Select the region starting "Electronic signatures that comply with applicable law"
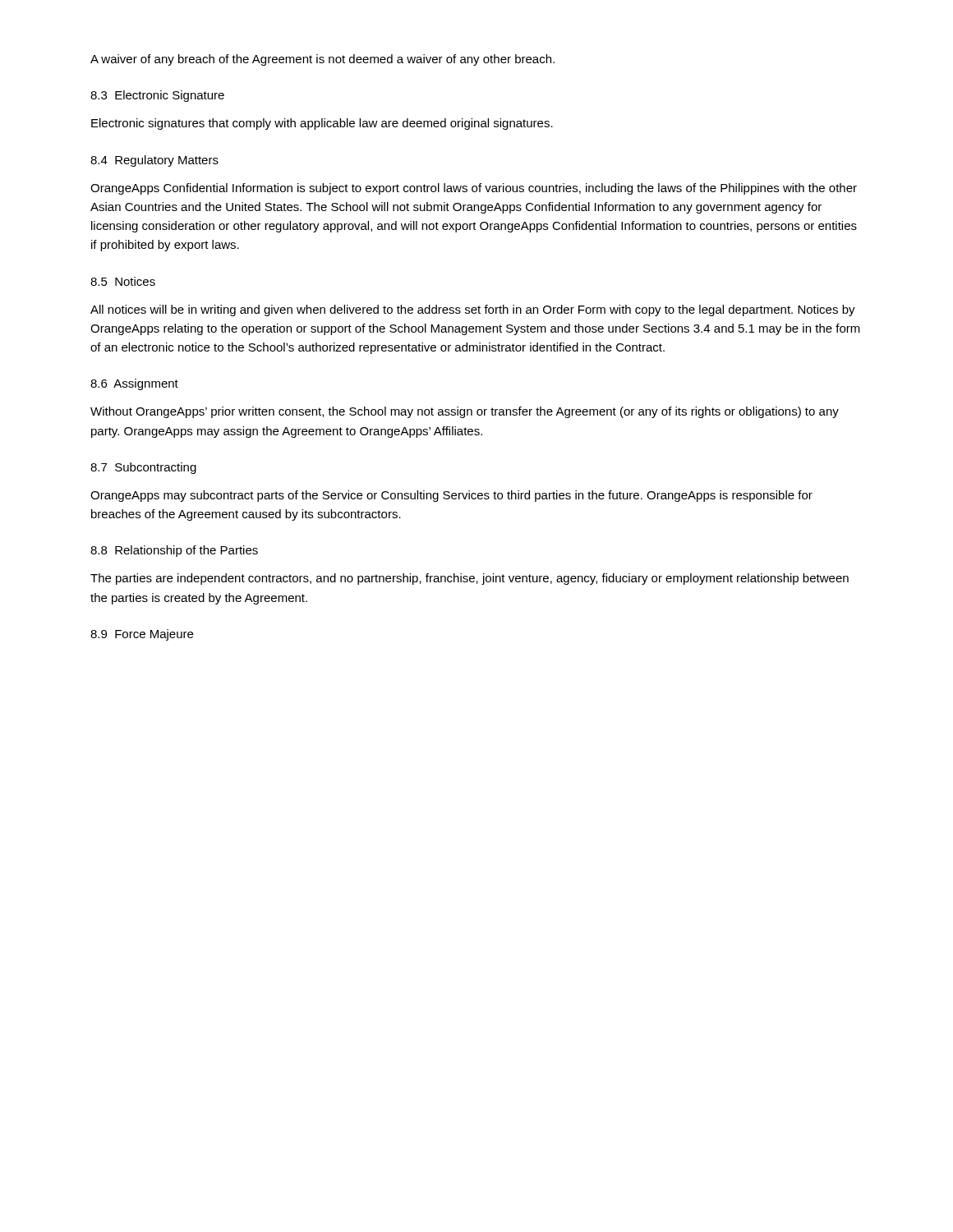 322,123
